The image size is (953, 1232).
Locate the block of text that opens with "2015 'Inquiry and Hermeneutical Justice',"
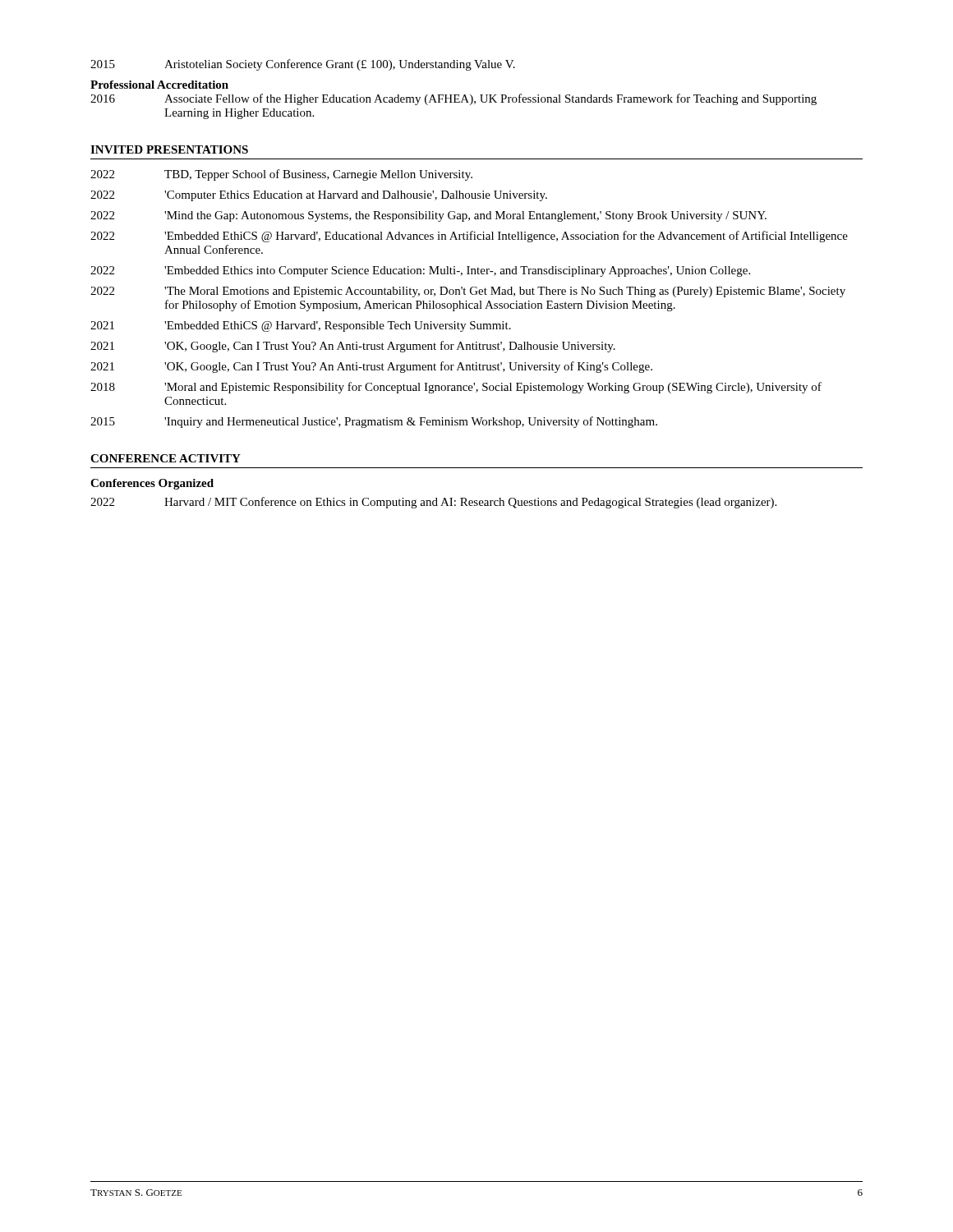(476, 422)
